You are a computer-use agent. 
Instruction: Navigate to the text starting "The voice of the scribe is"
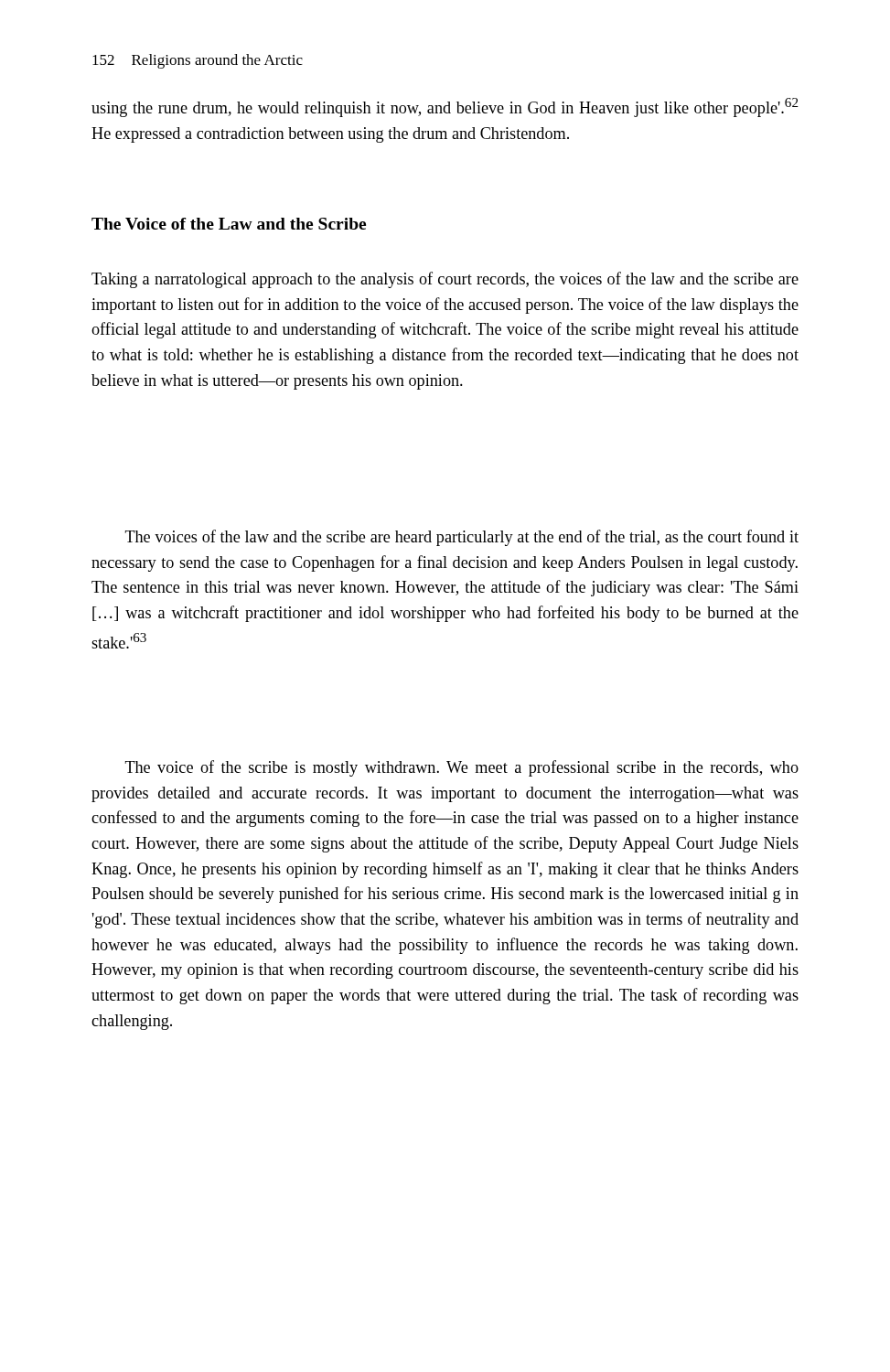445,894
